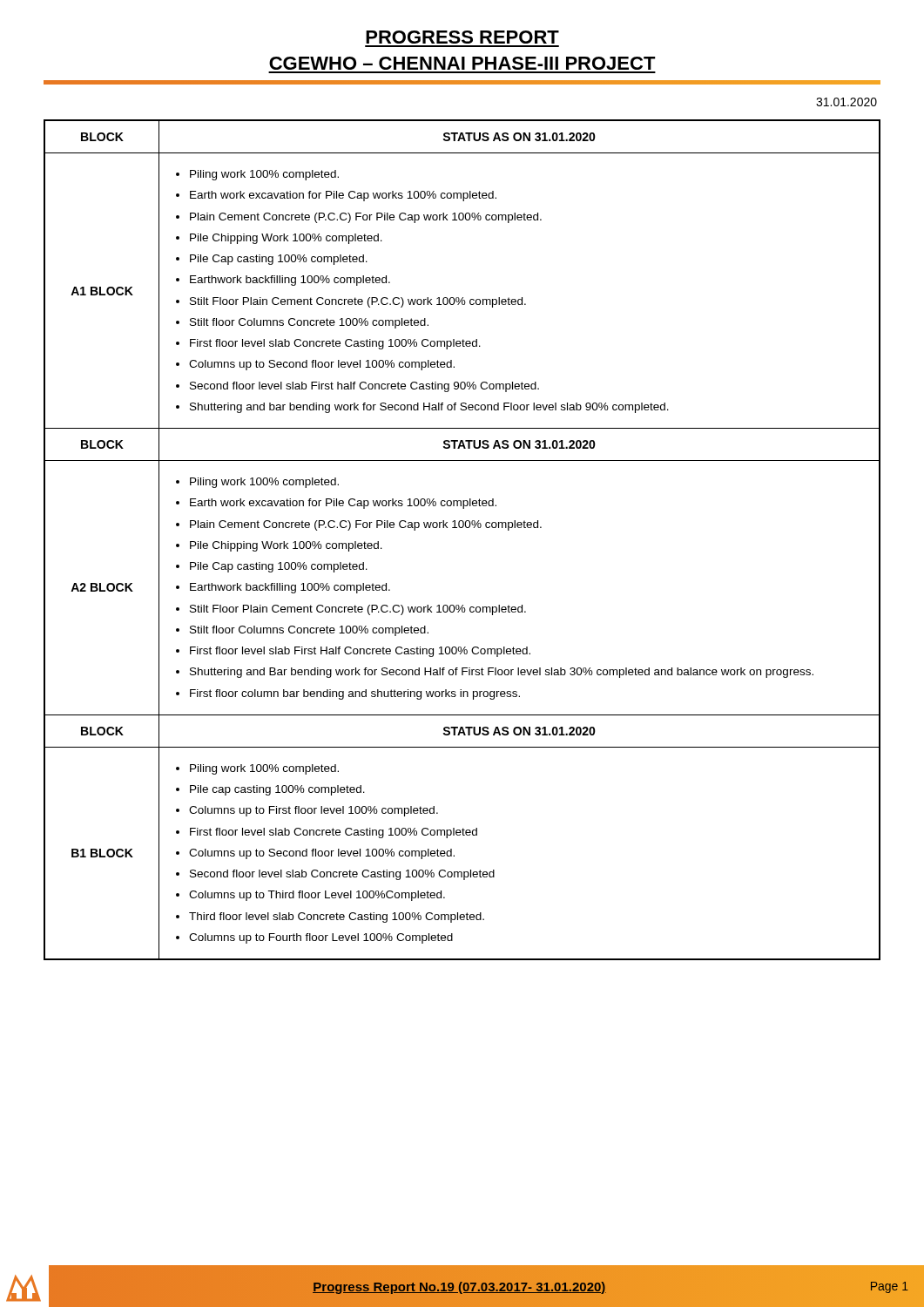Screen dimensions: 1307x924
Task: Click on the passage starting "PROGRESS REPORT CGEWHO – CHENNAI PHASE-III"
Action: coord(462,51)
